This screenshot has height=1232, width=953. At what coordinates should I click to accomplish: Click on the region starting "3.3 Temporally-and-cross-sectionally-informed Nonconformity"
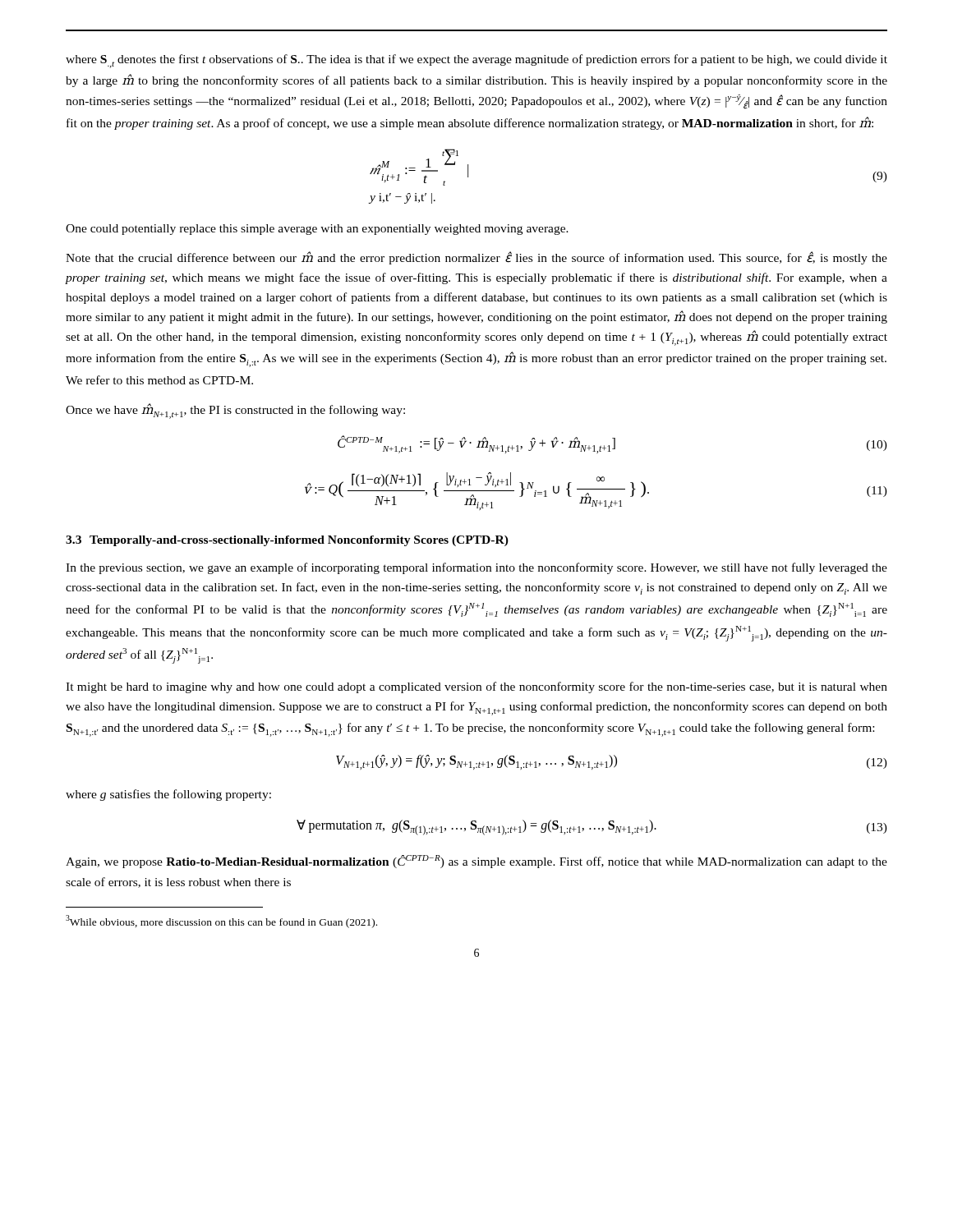pos(287,539)
